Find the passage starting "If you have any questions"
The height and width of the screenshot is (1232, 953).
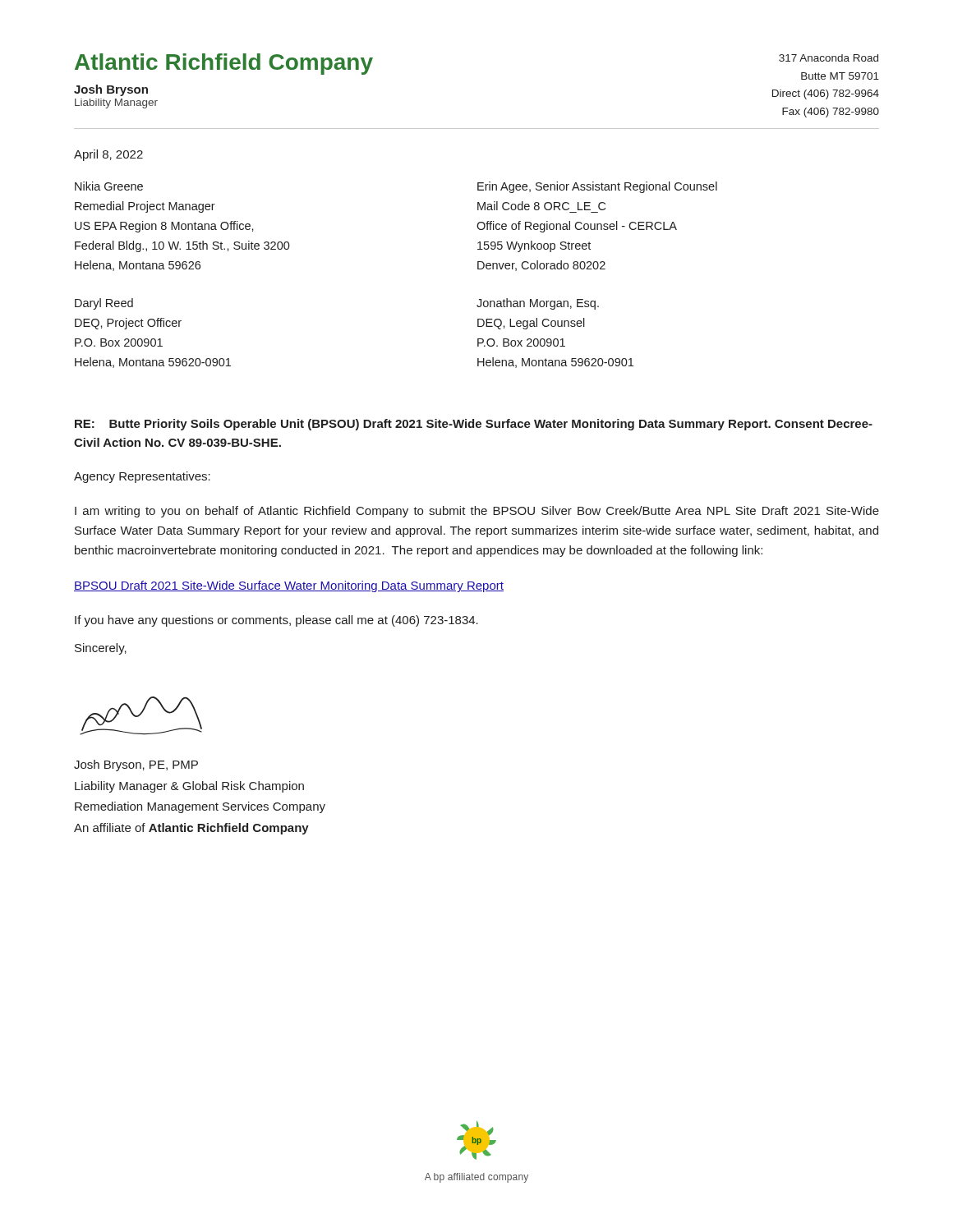tap(276, 620)
